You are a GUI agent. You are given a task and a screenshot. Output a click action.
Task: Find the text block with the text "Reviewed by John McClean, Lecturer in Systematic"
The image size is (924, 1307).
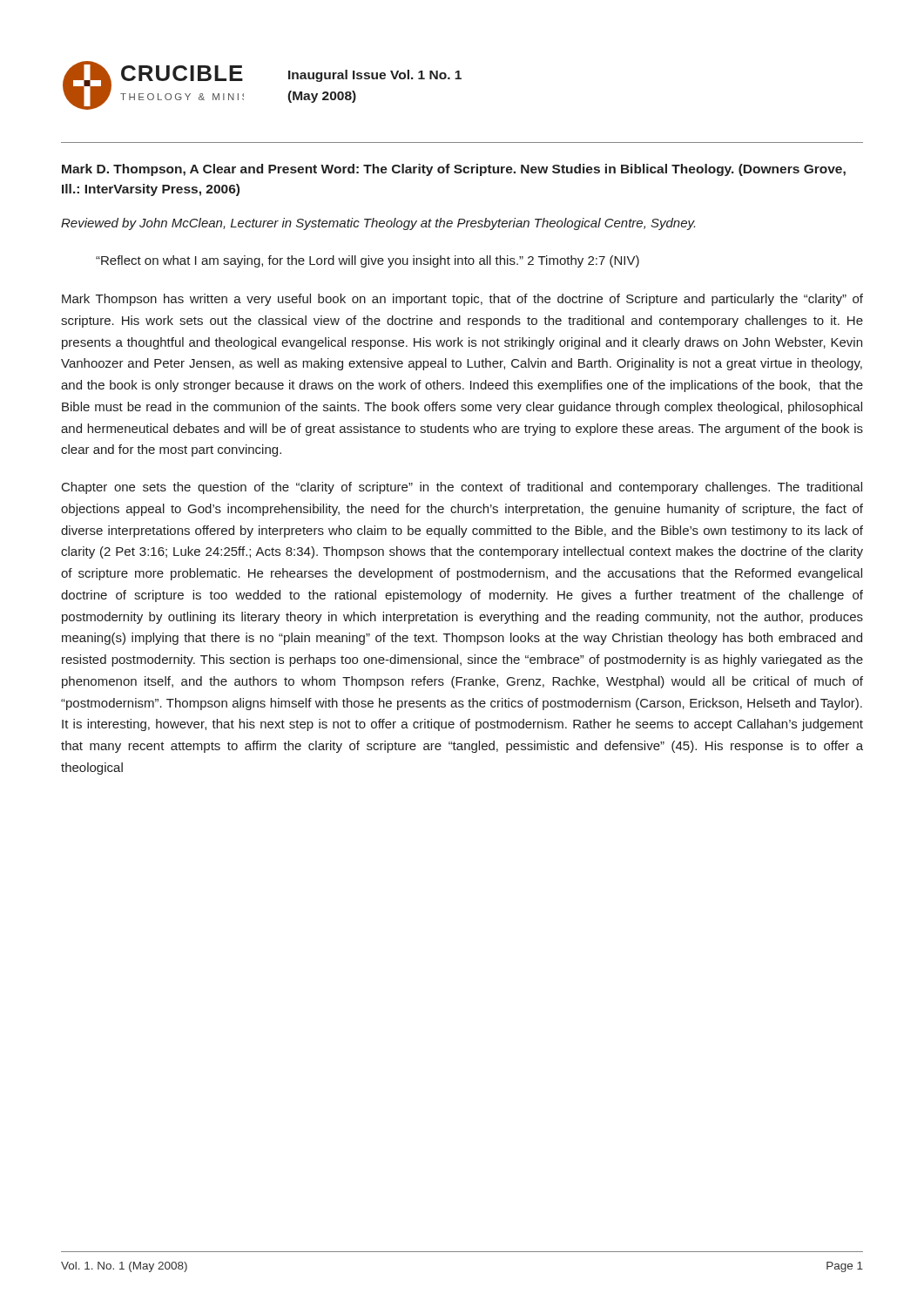point(379,222)
